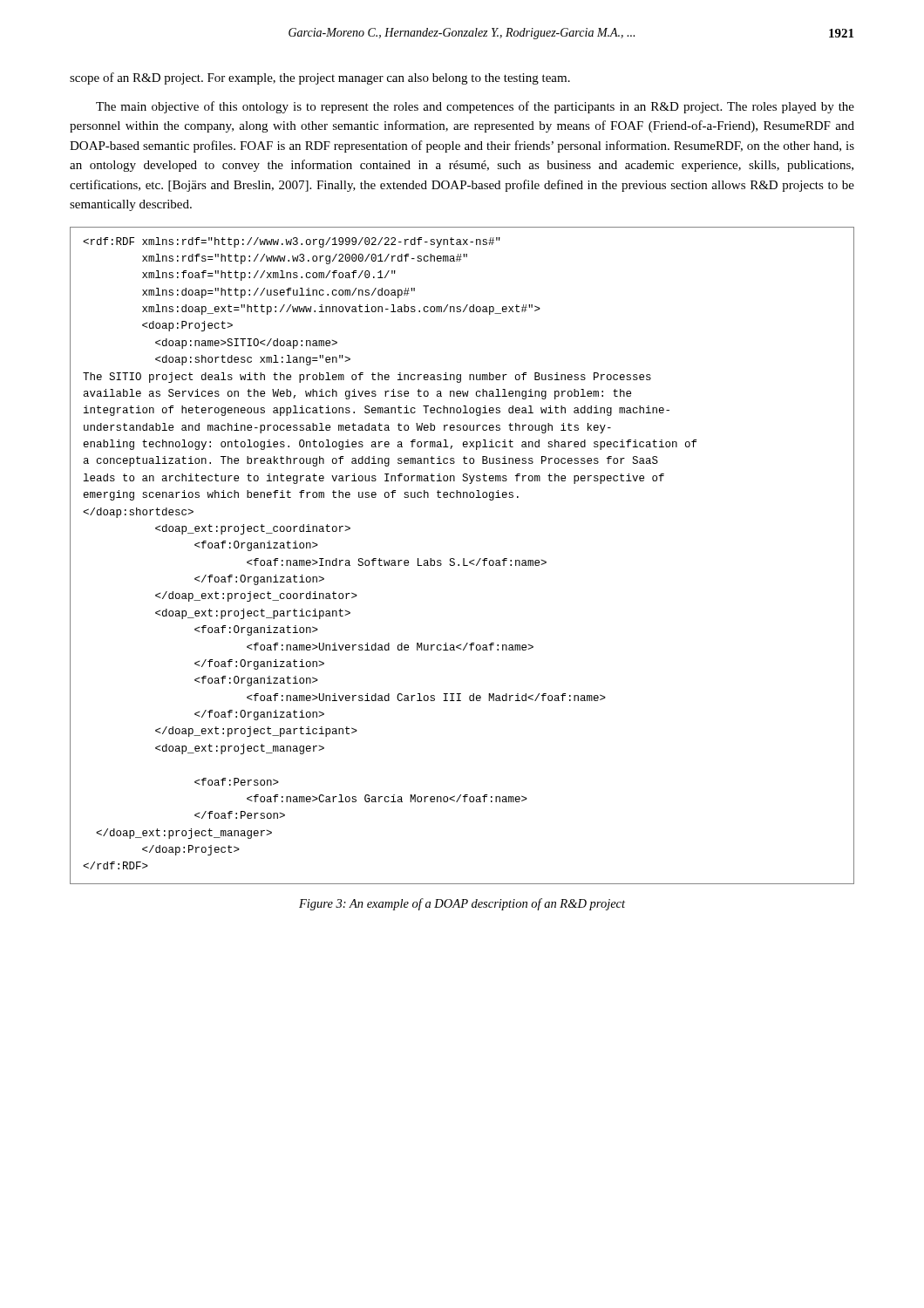Select the caption

462,903
